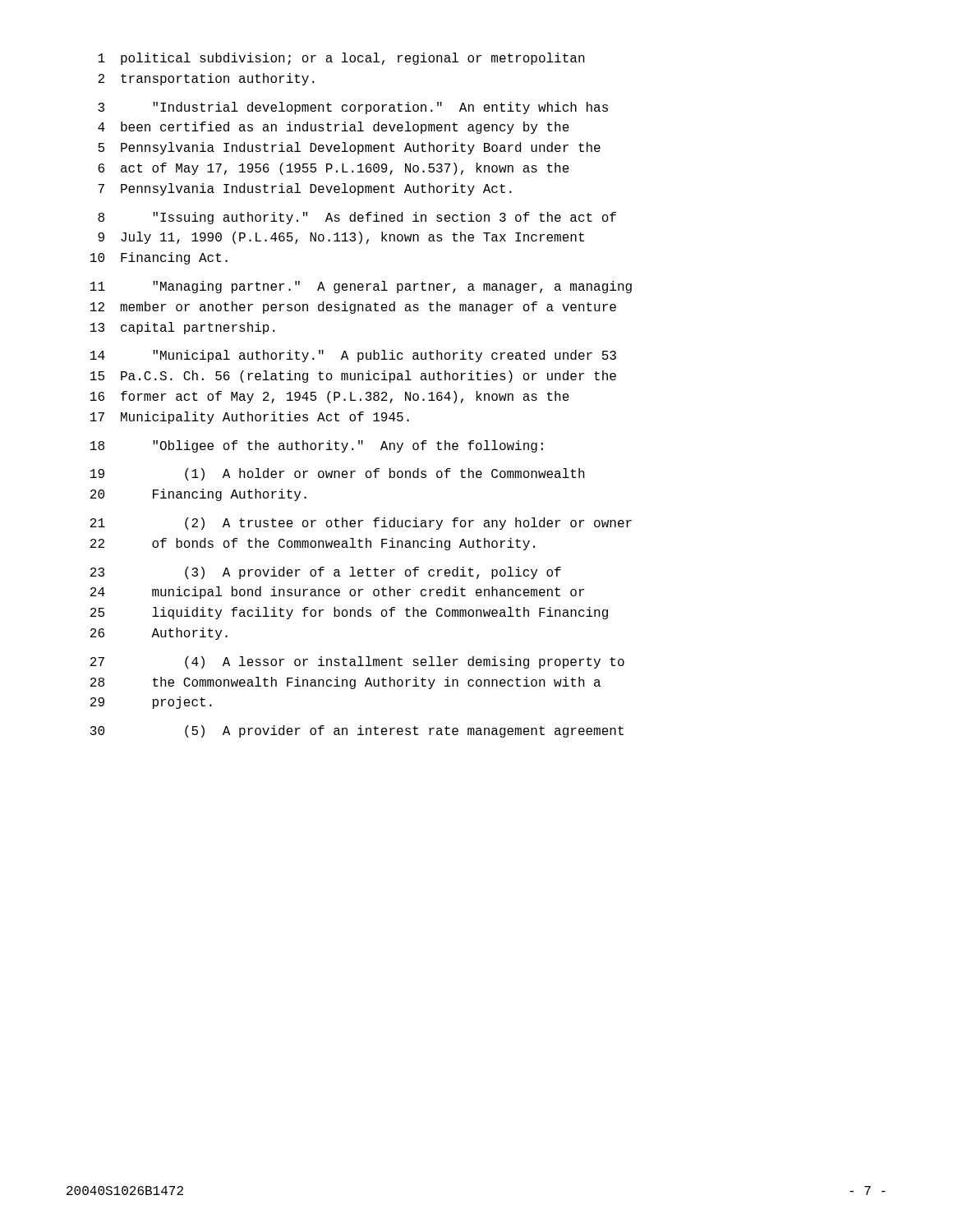This screenshot has height=1232, width=953.
Task: Find the passage starting "8 "Issuing authority." As defined in section"
Action: [x=476, y=218]
